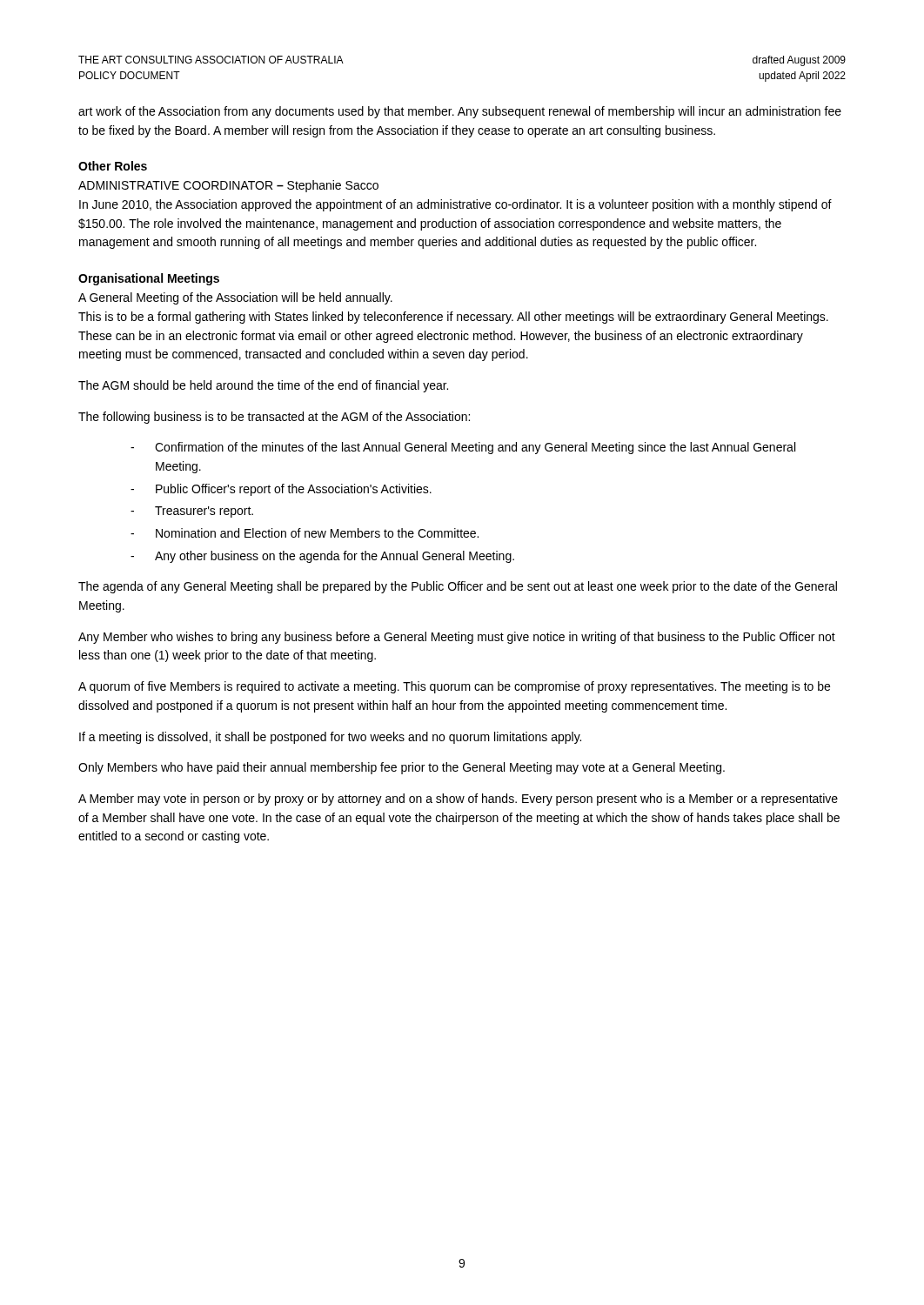Point to the block beginning "- Any other business on"
924x1305 pixels.
coord(323,556)
